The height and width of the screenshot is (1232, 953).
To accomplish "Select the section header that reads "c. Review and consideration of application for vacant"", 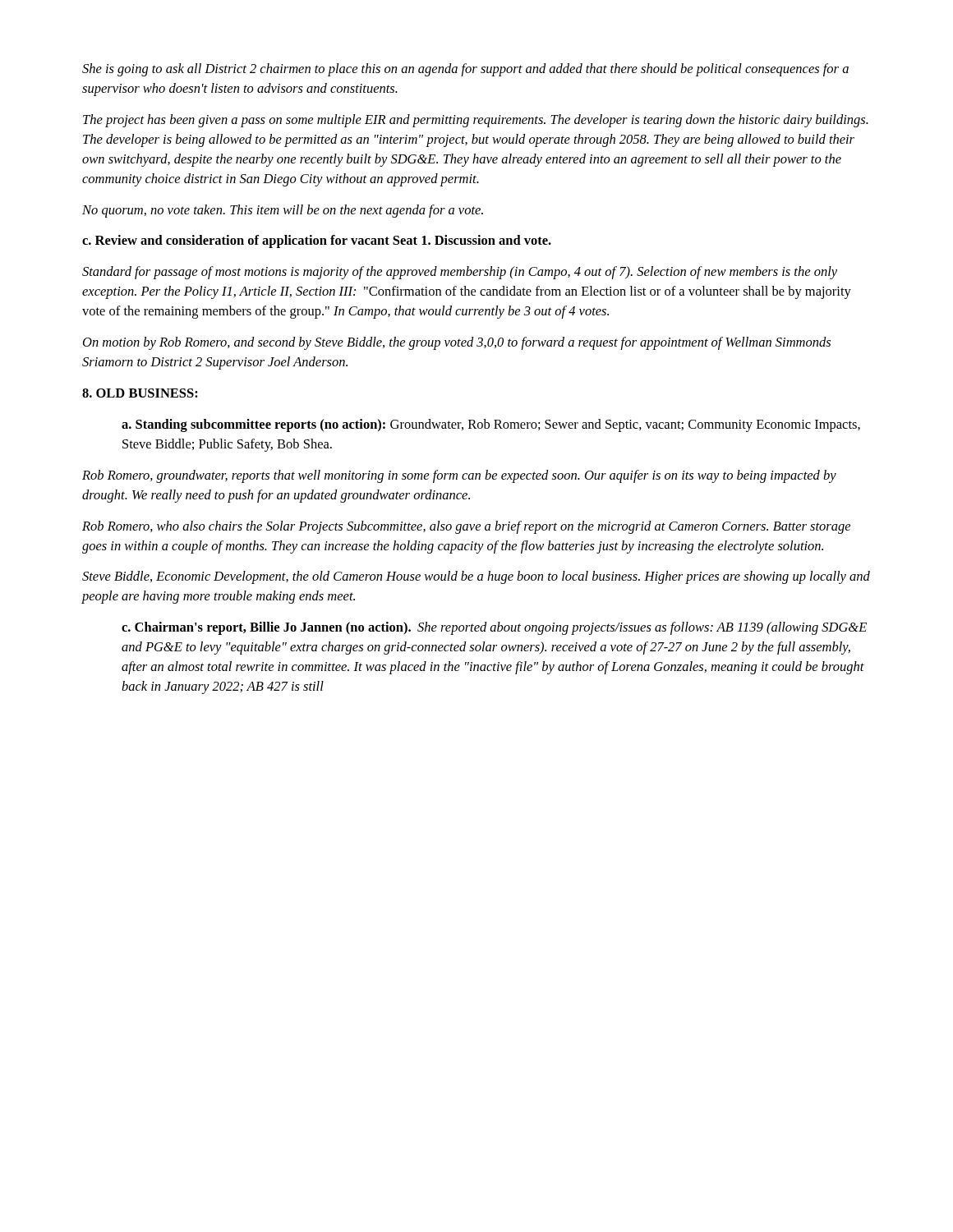I will tap(476, 241).
